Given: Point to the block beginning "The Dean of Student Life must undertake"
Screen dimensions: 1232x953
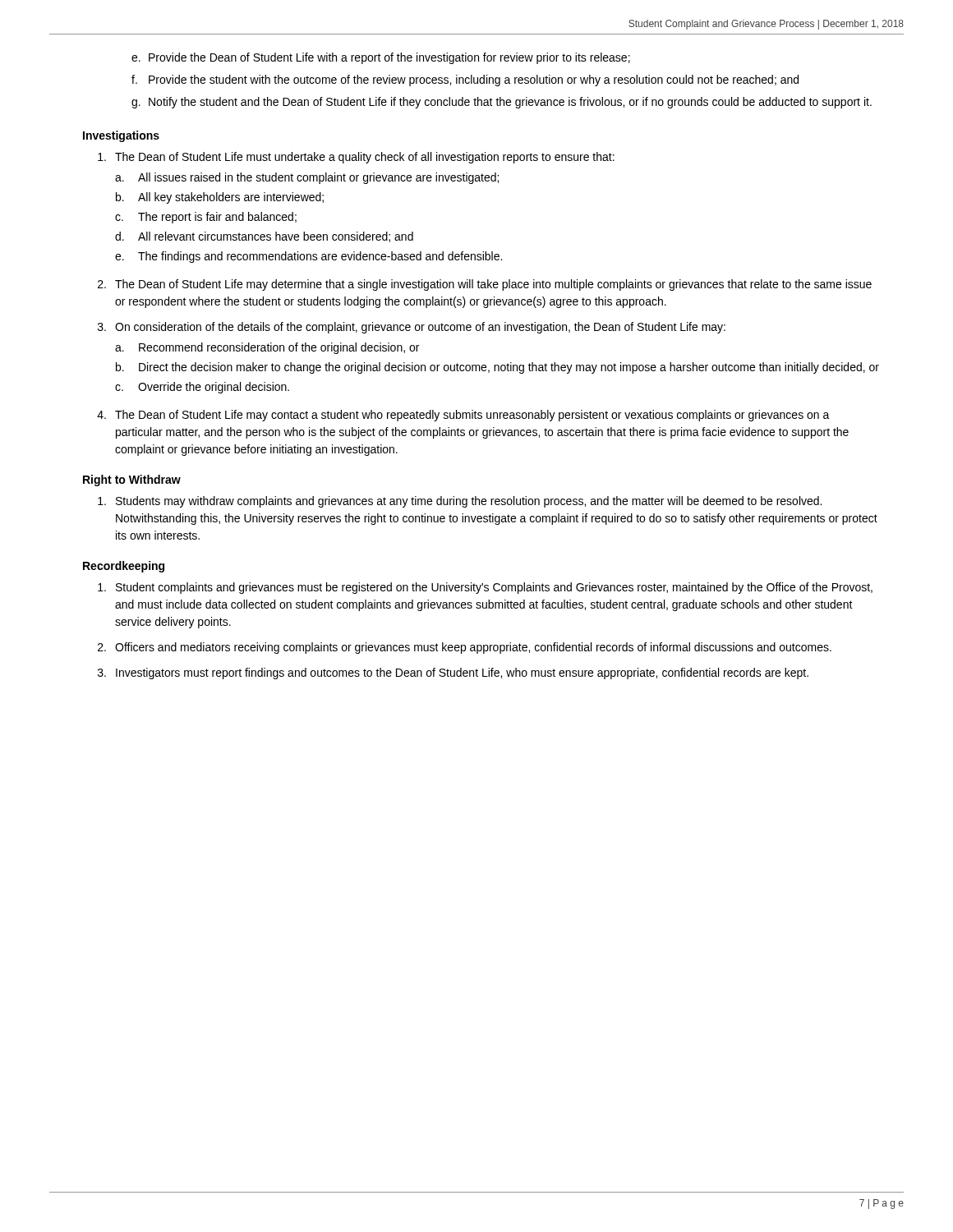Looking at the screenshot, I should 356,158.
